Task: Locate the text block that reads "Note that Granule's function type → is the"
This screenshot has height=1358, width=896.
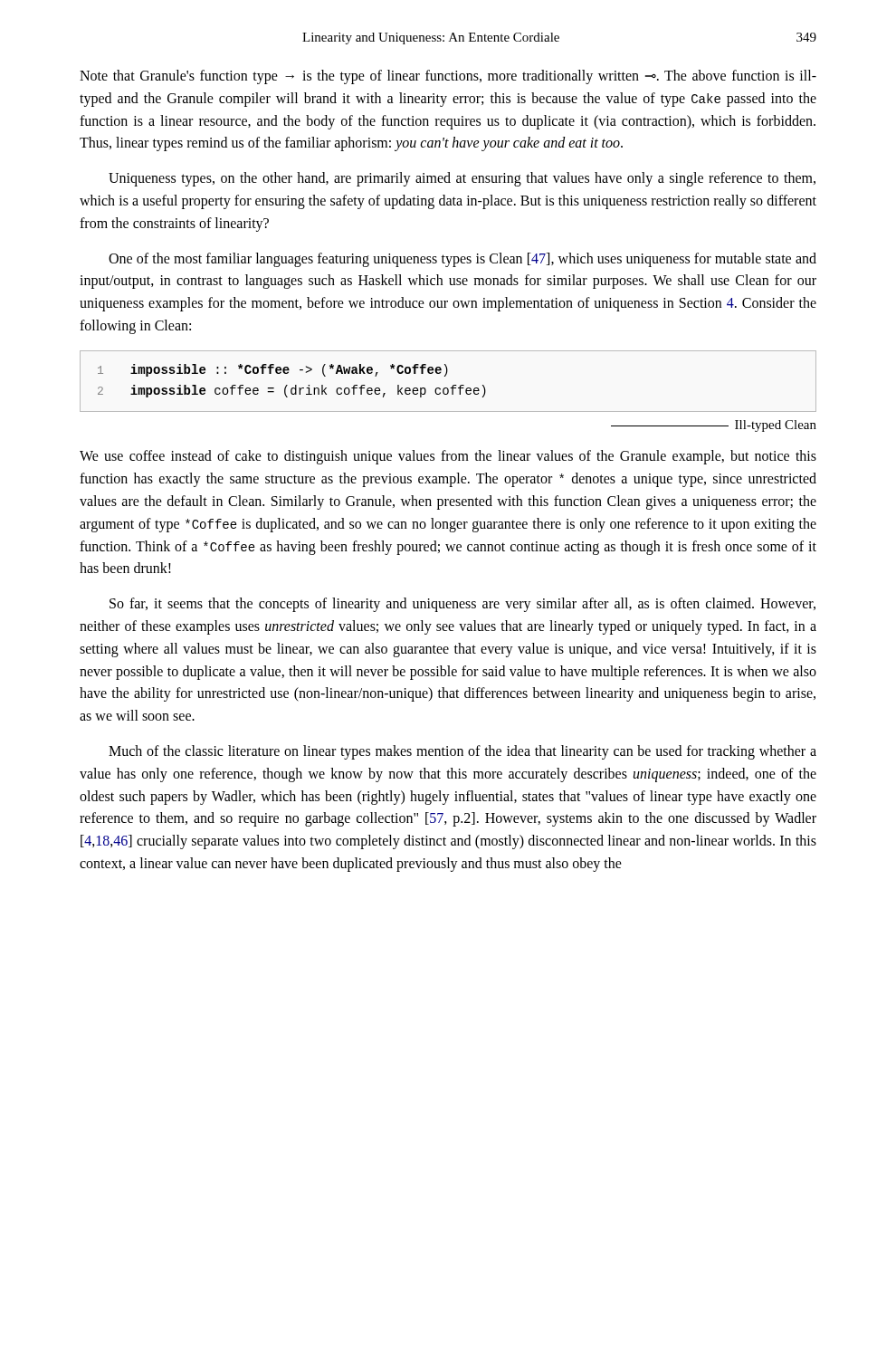Action: point(448,109)
